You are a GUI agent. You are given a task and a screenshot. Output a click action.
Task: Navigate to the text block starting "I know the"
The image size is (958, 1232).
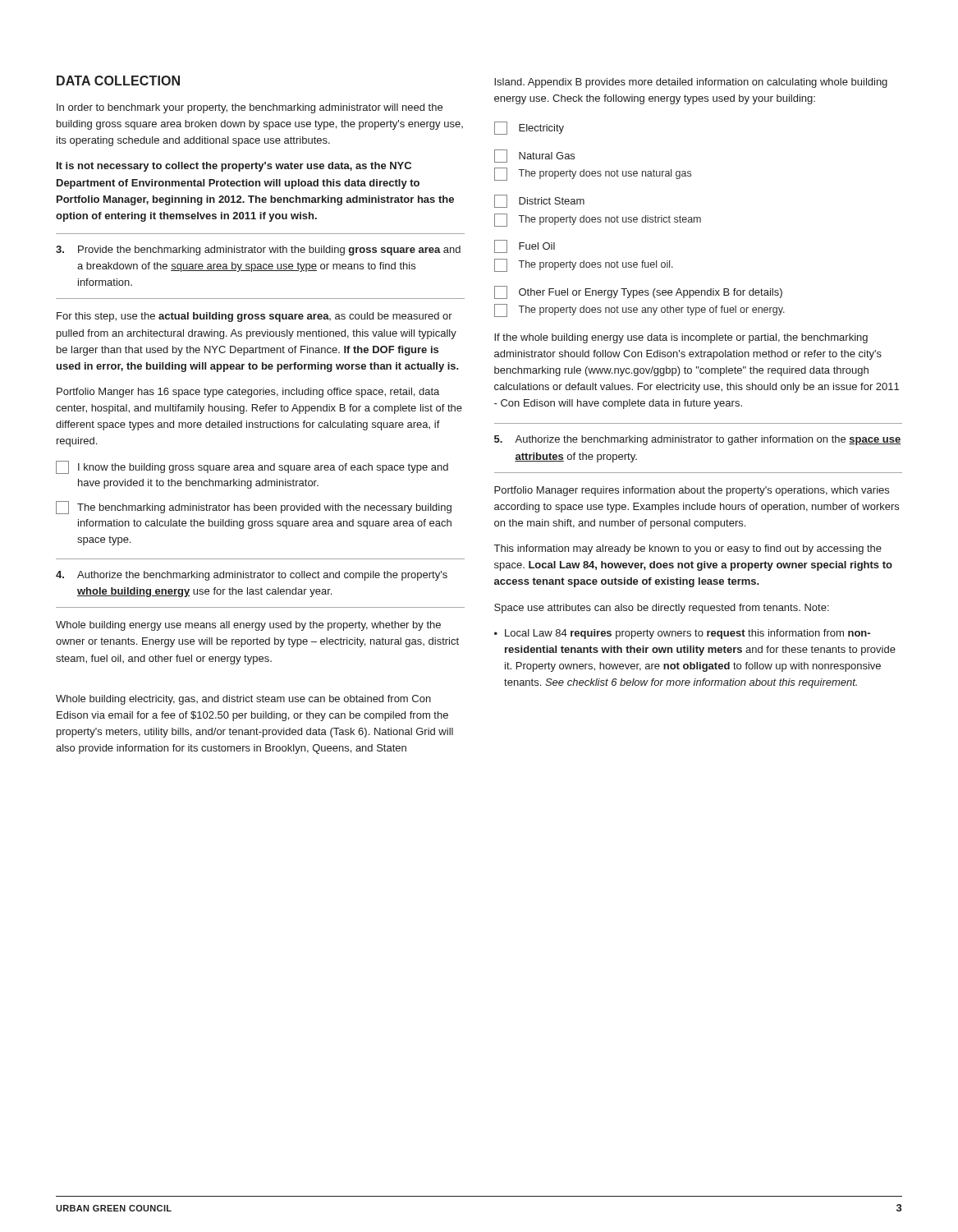[x=260, y=475]
